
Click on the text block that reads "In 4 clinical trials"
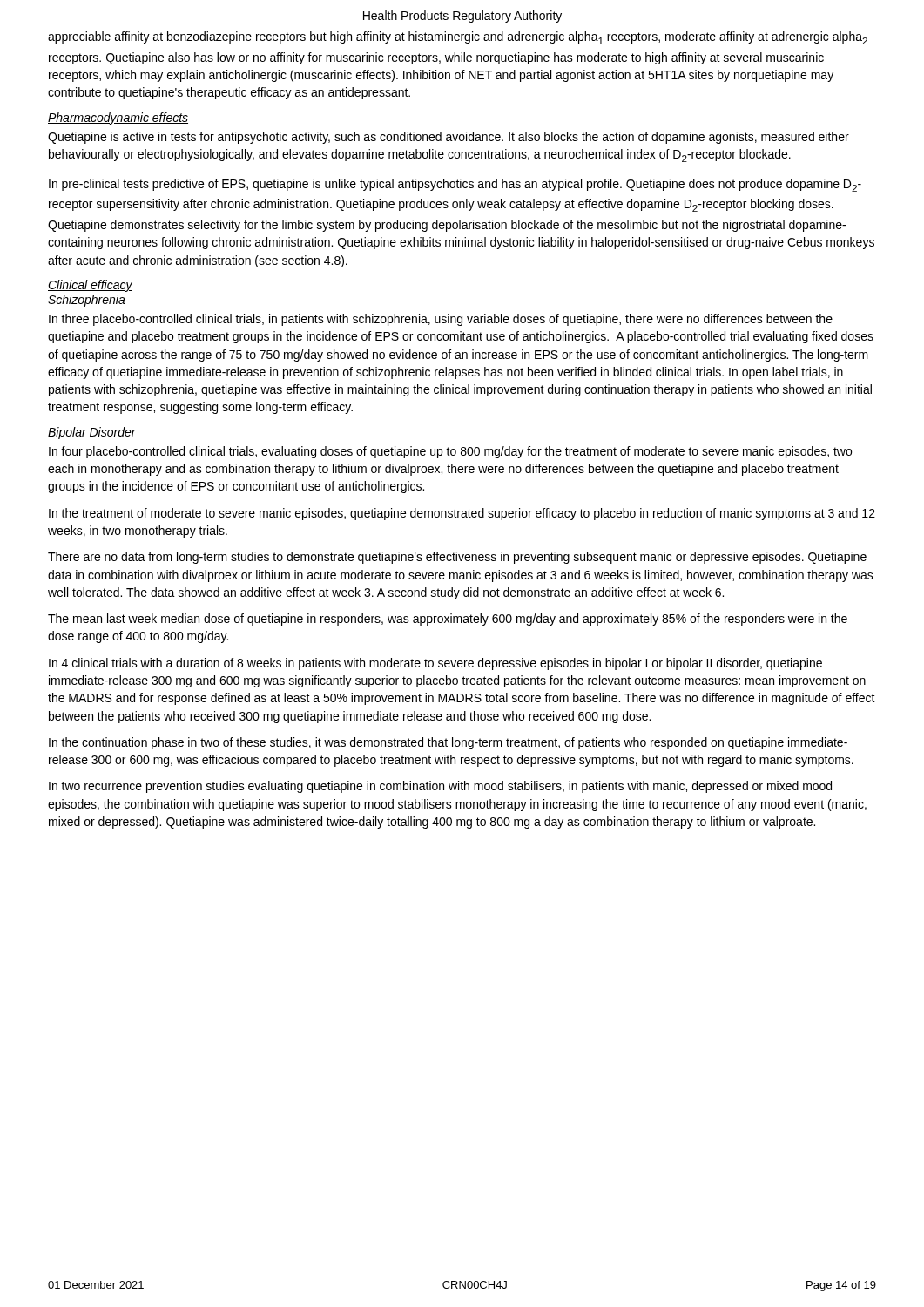point(461,689)
